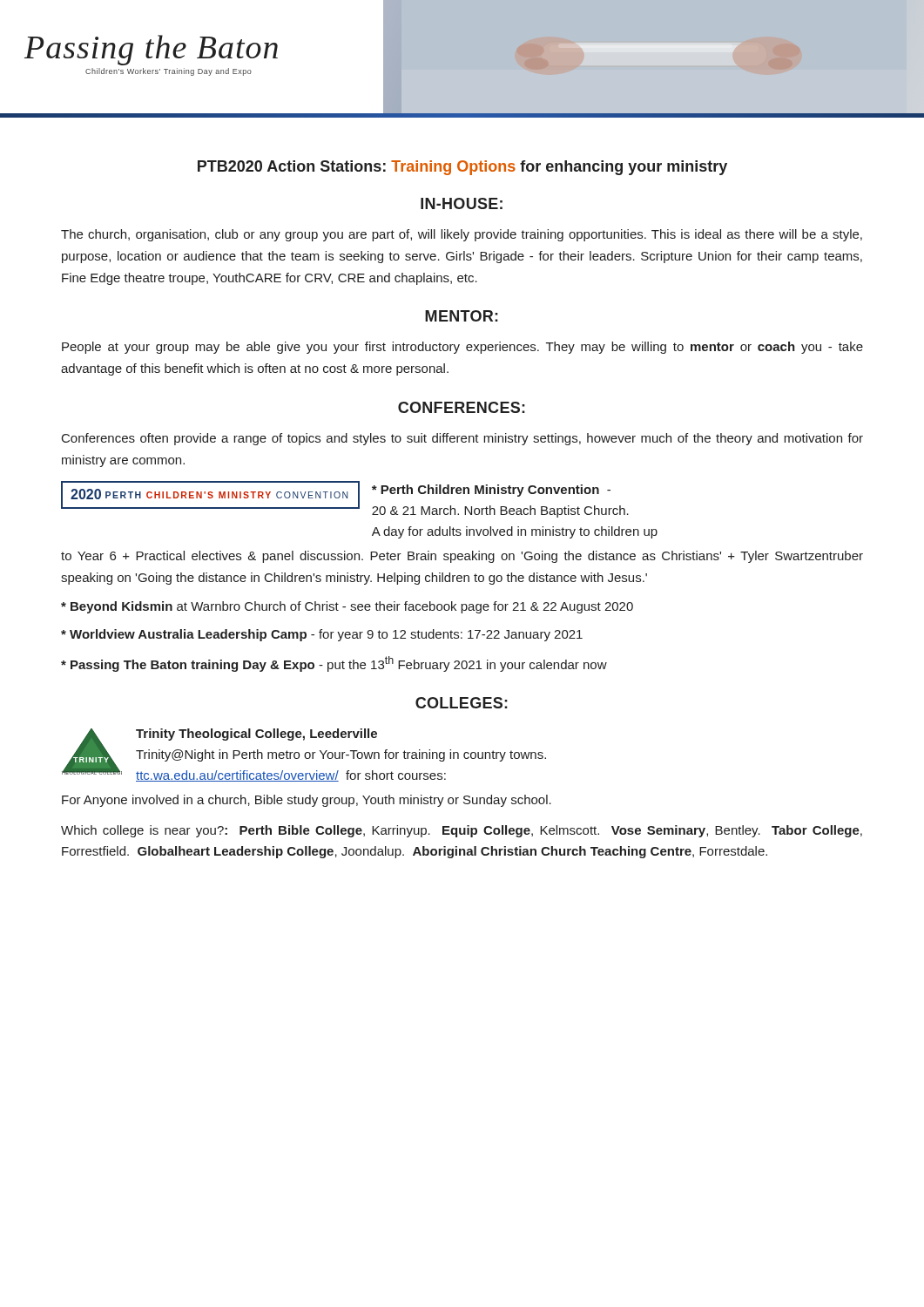Locate the text block that reads "For Anyone involved in a church, Bible study"

point(306,799)
